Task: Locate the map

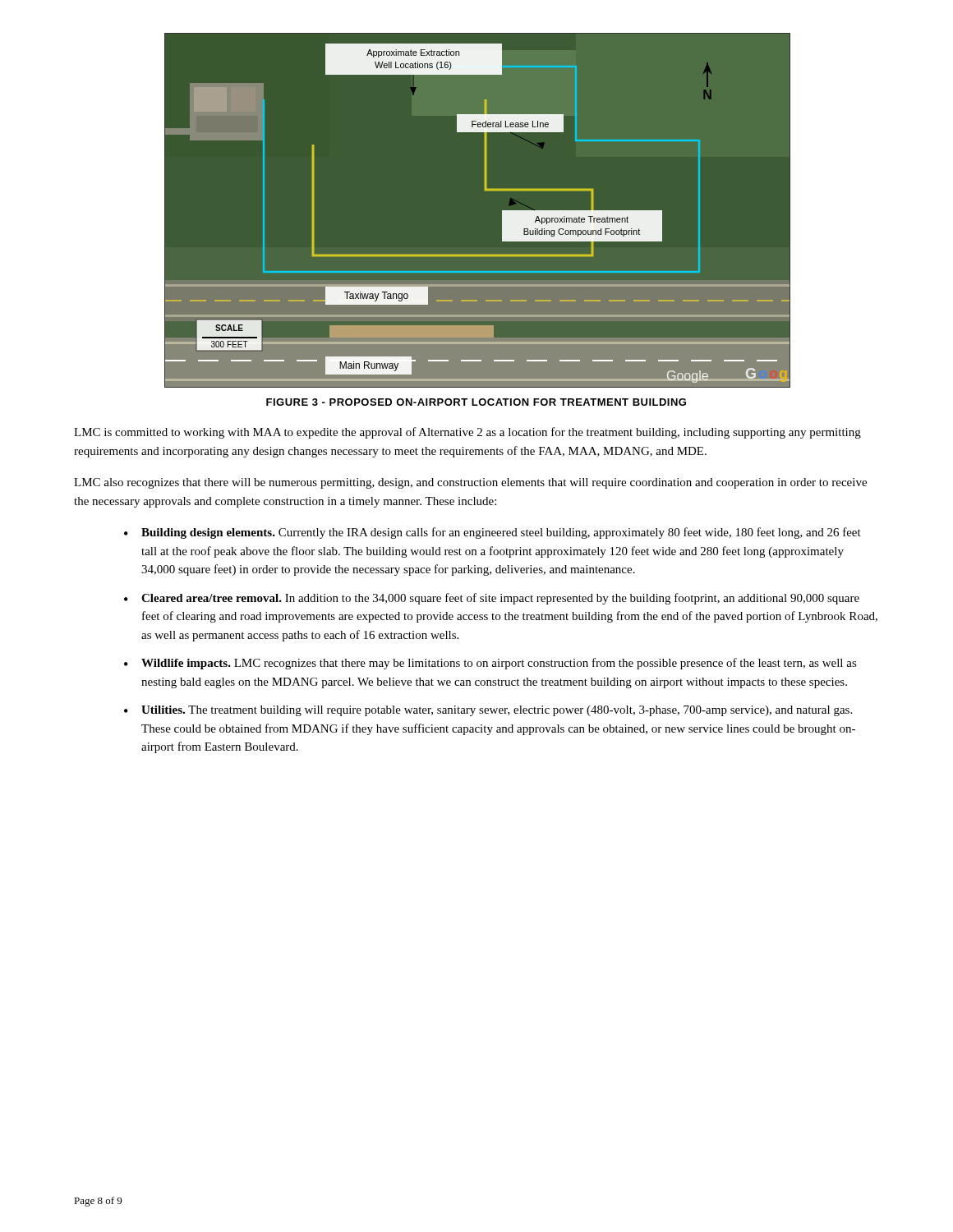Action: click(476, 210)
